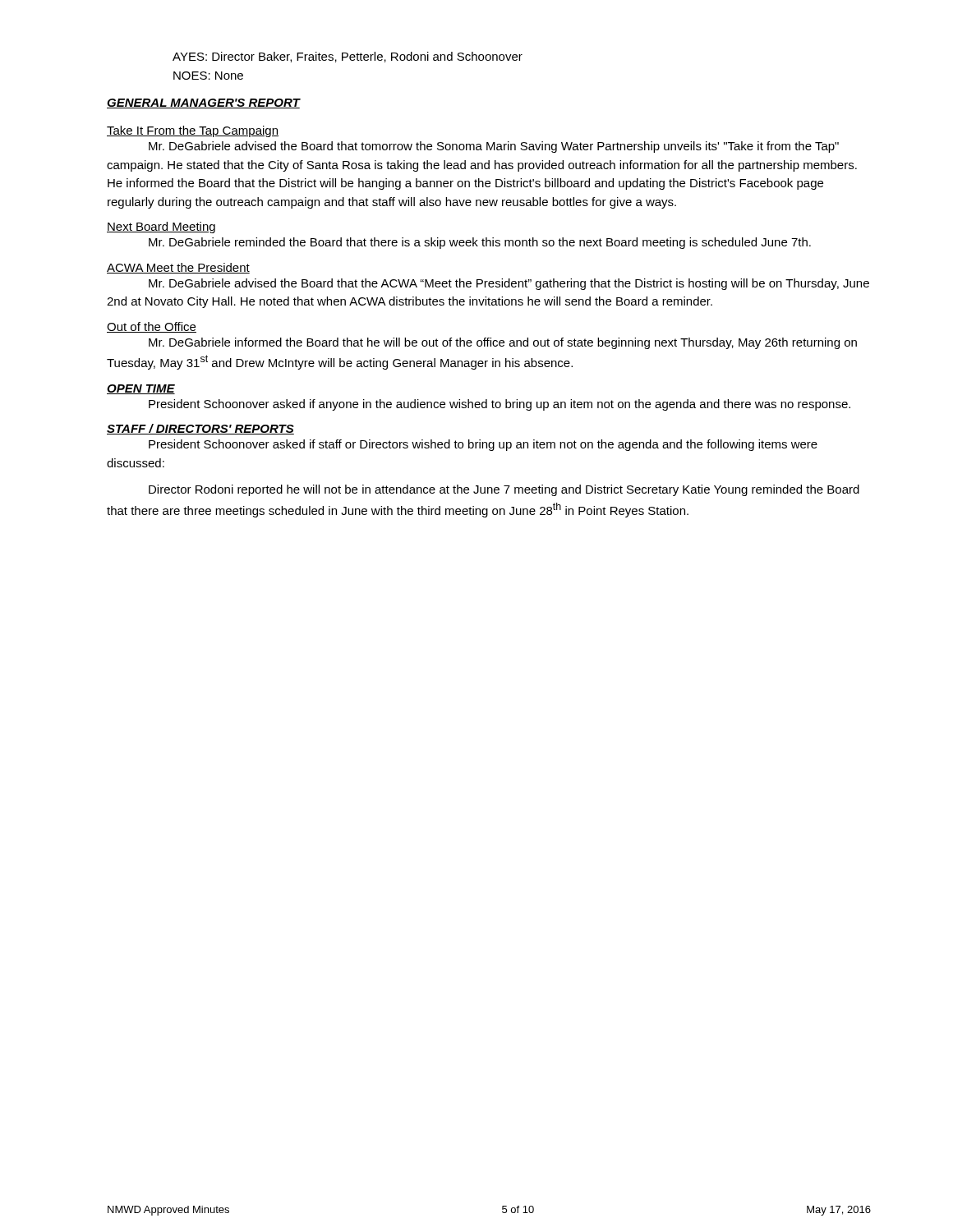953x1232 pixels.
Task: Click on the text with the text "NOES: None"
Action: (208, 75)
